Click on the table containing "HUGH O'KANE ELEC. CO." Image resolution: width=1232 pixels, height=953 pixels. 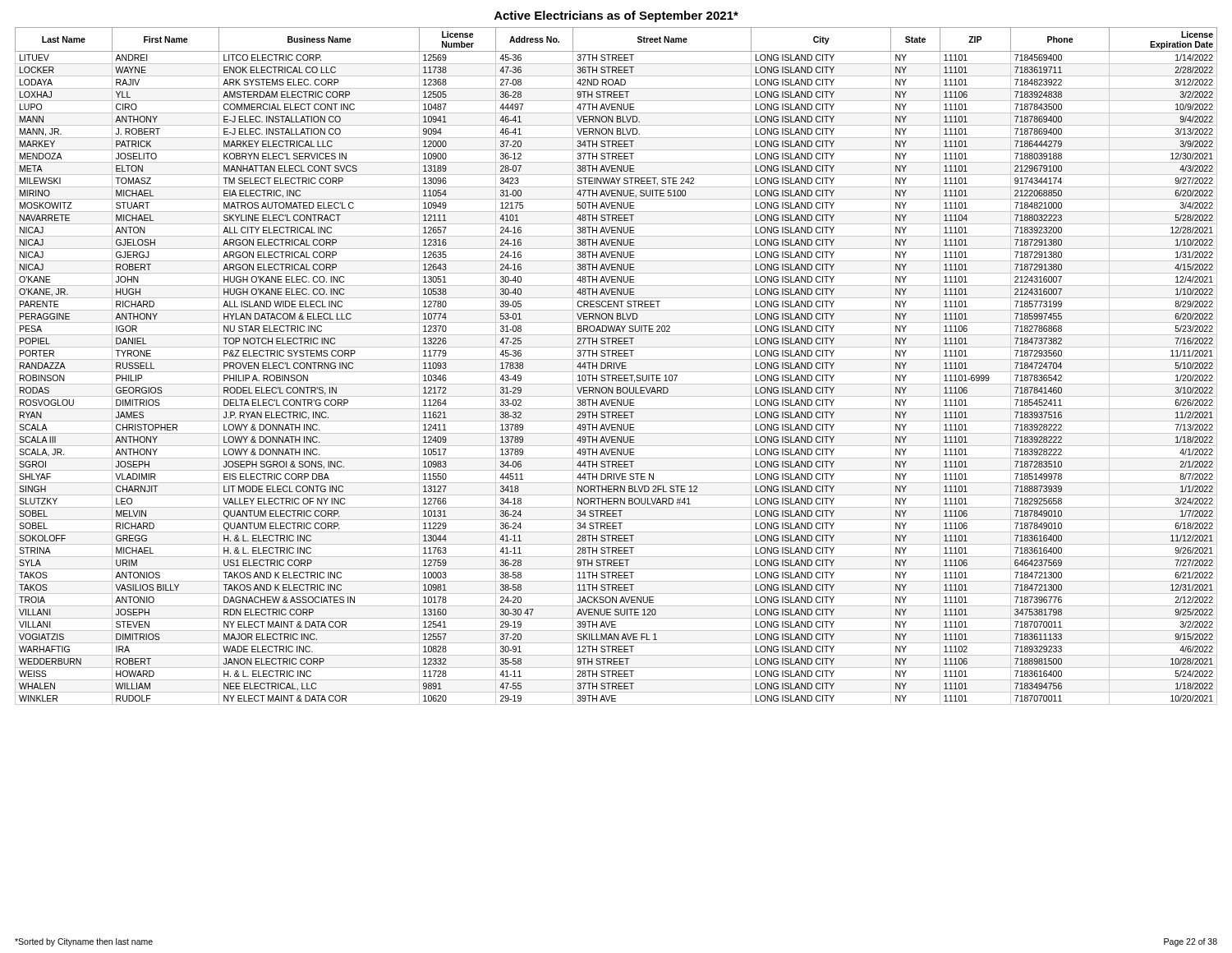pos(616,366)
